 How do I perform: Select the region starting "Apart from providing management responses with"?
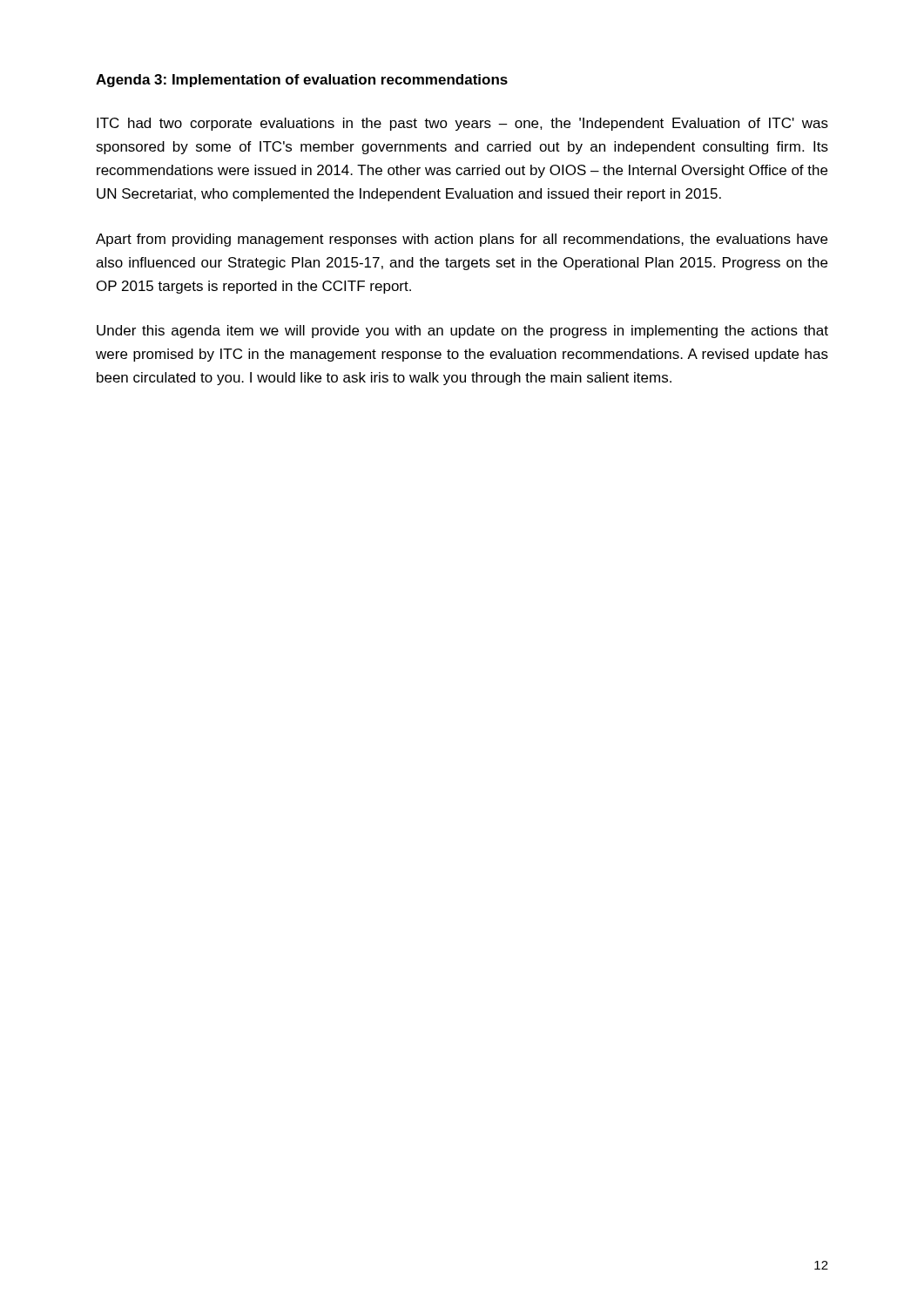462,263
